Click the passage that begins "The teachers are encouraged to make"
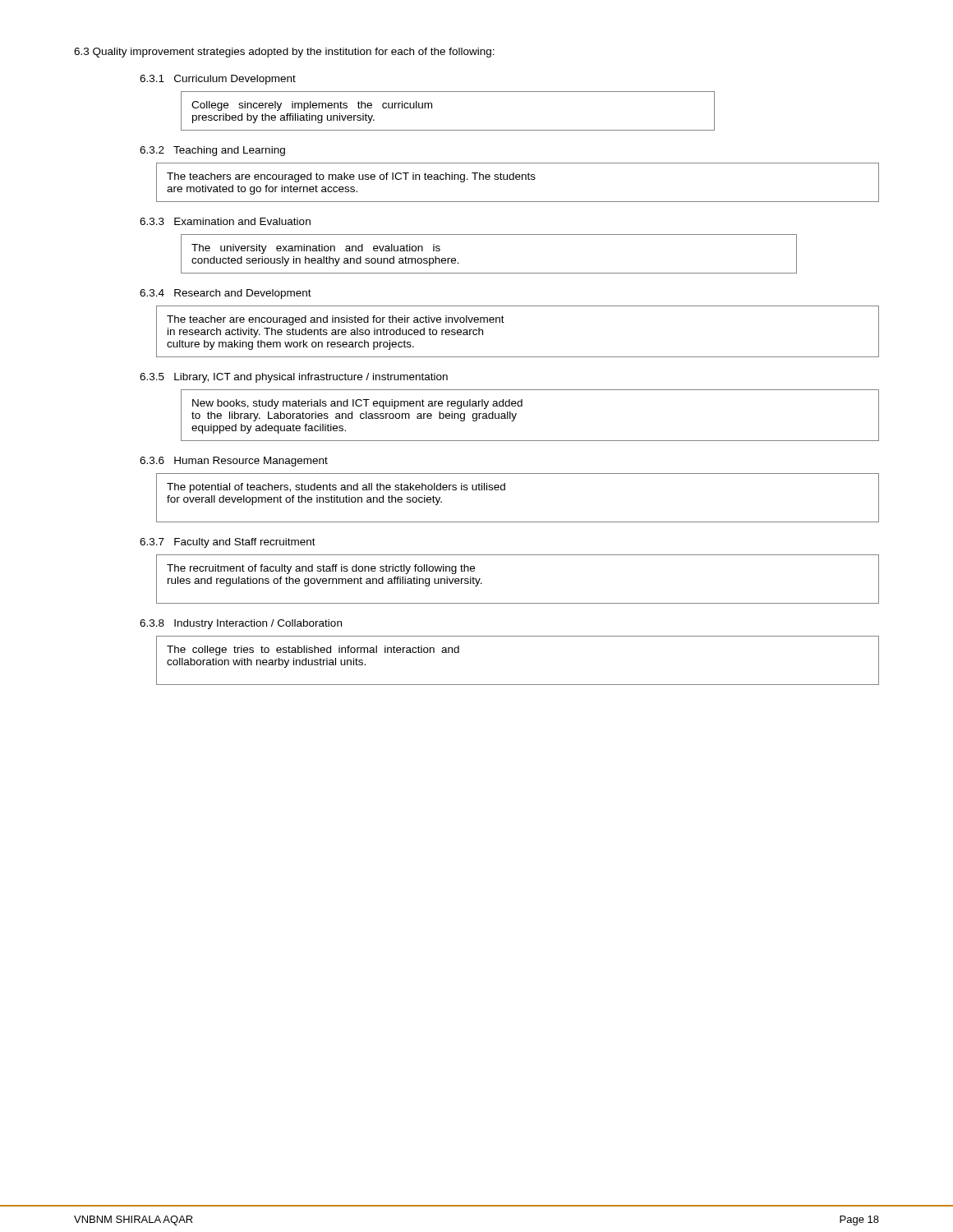953x1232 pixels. point(351,182)
